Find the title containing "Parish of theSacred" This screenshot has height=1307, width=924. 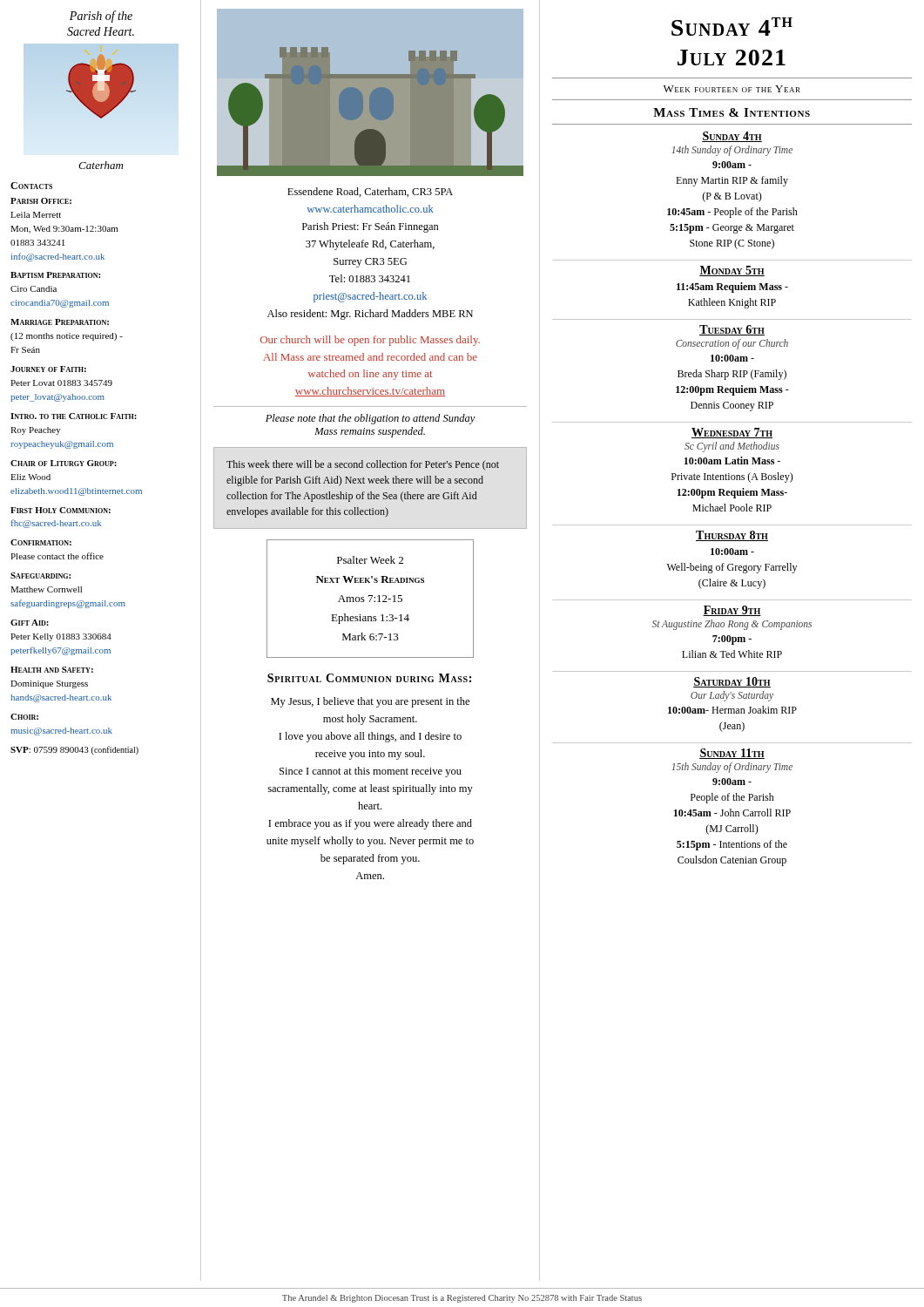101,24
